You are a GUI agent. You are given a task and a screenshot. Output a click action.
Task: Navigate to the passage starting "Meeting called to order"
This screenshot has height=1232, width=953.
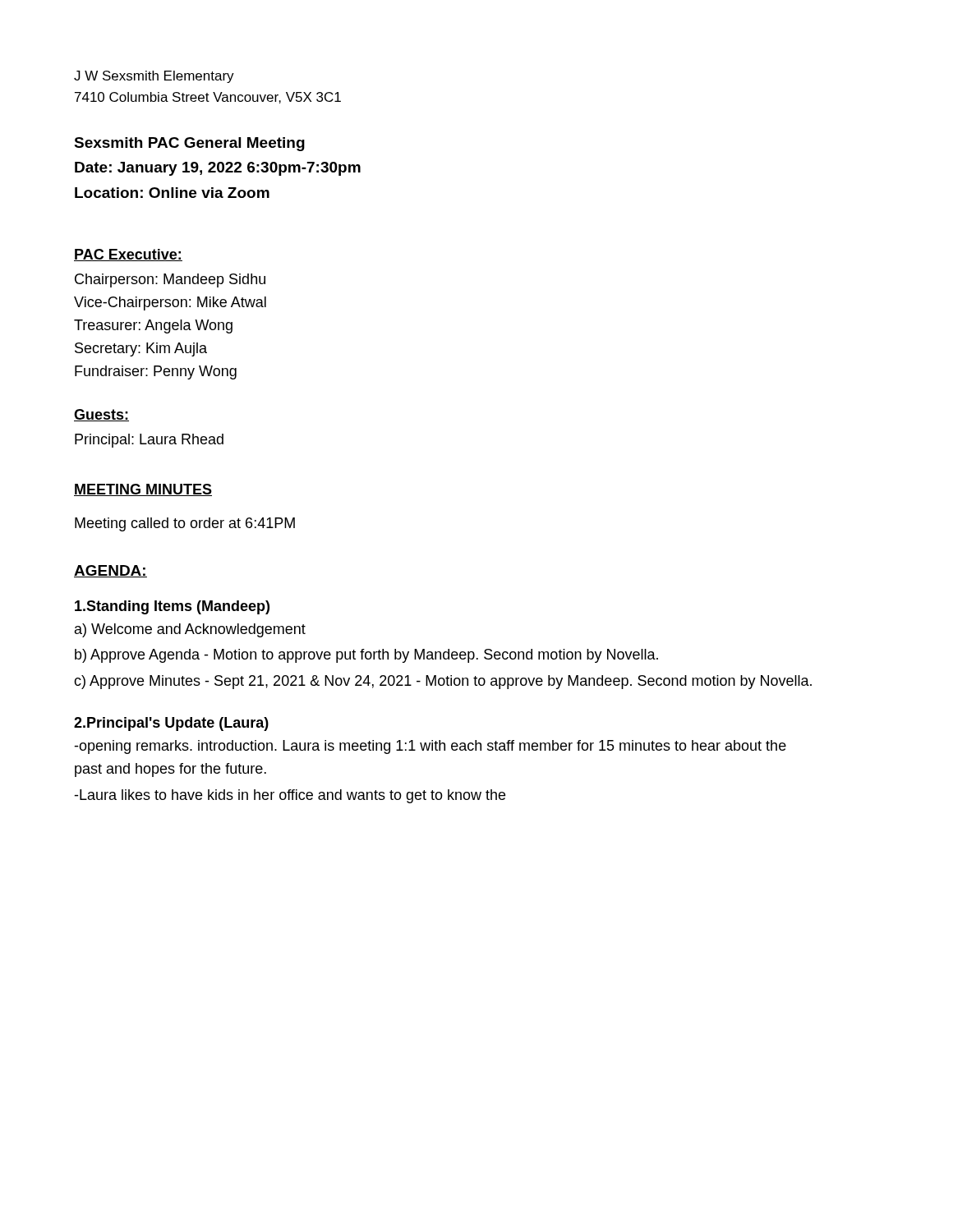185,523
